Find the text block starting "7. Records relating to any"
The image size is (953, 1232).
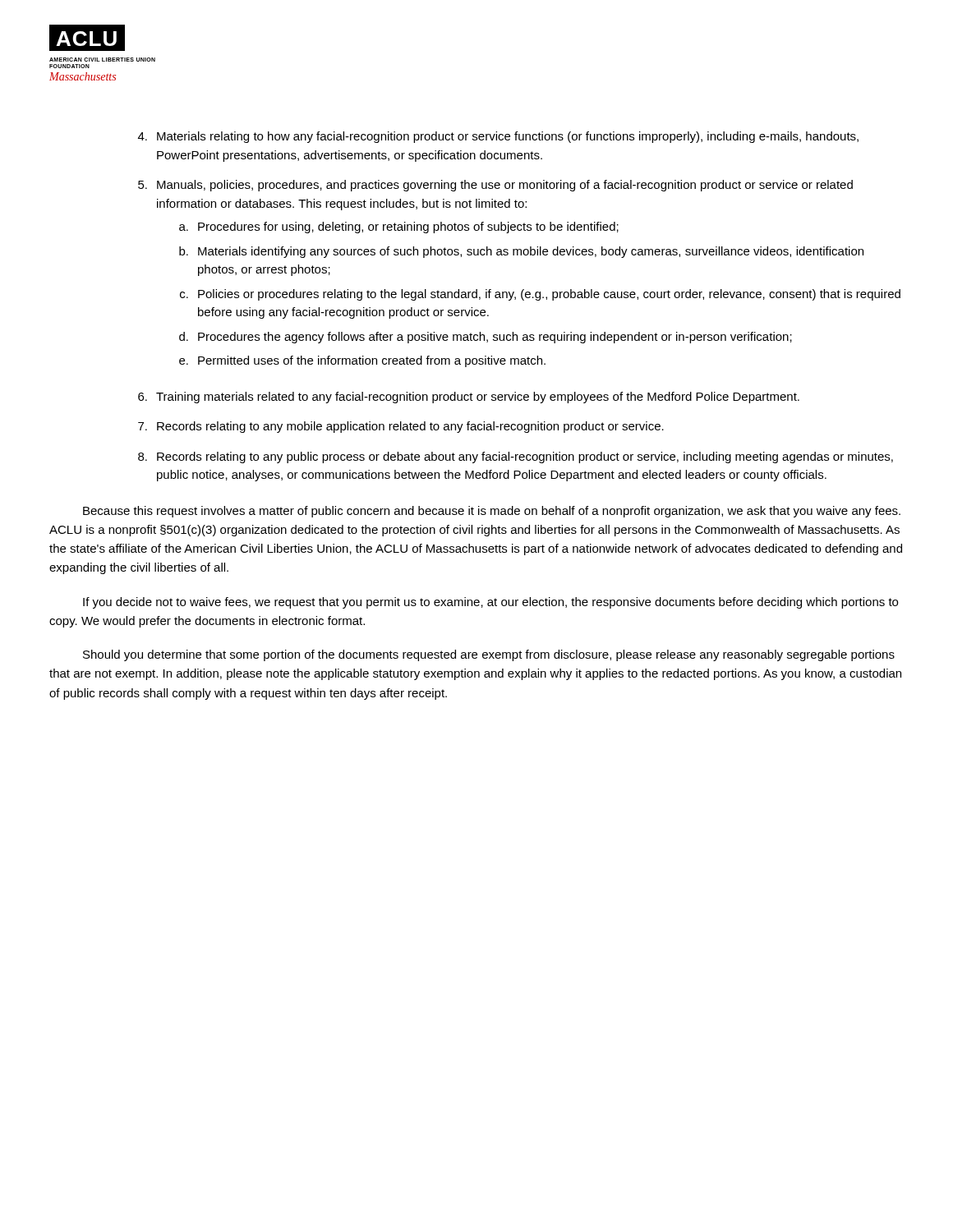[476, 427]
